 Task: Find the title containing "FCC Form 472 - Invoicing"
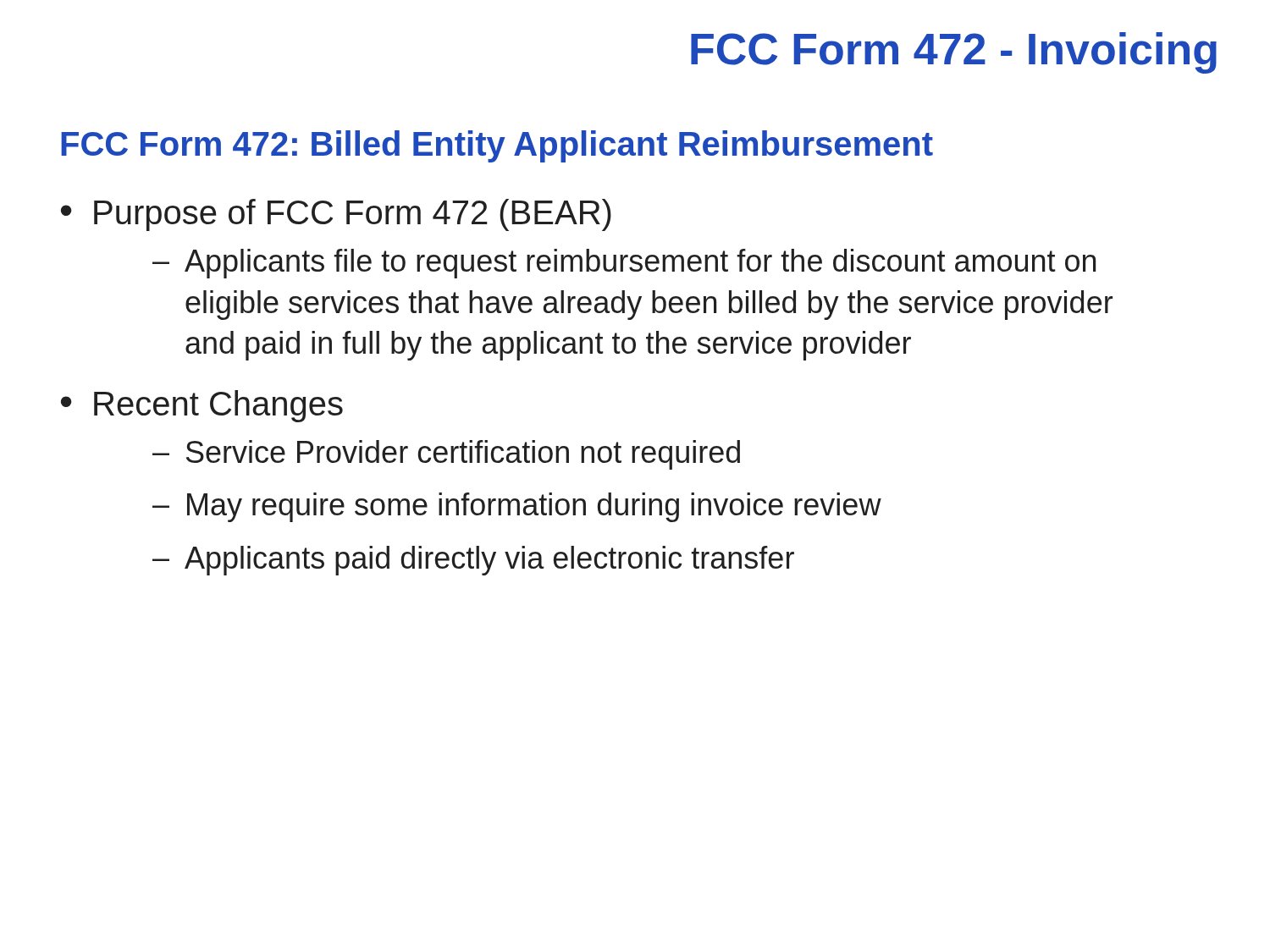coord(954,49)
